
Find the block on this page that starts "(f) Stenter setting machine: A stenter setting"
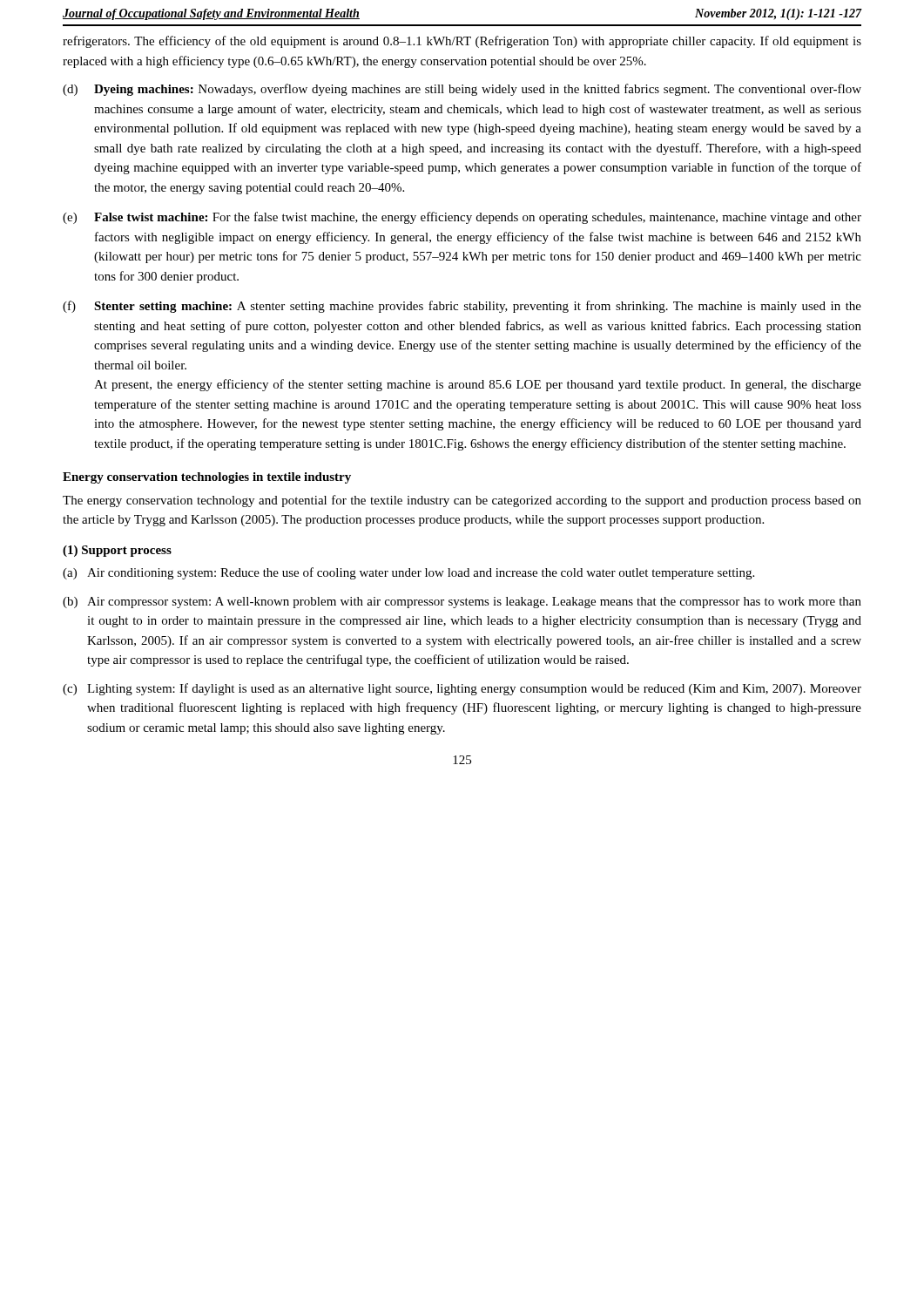point(462,375)
